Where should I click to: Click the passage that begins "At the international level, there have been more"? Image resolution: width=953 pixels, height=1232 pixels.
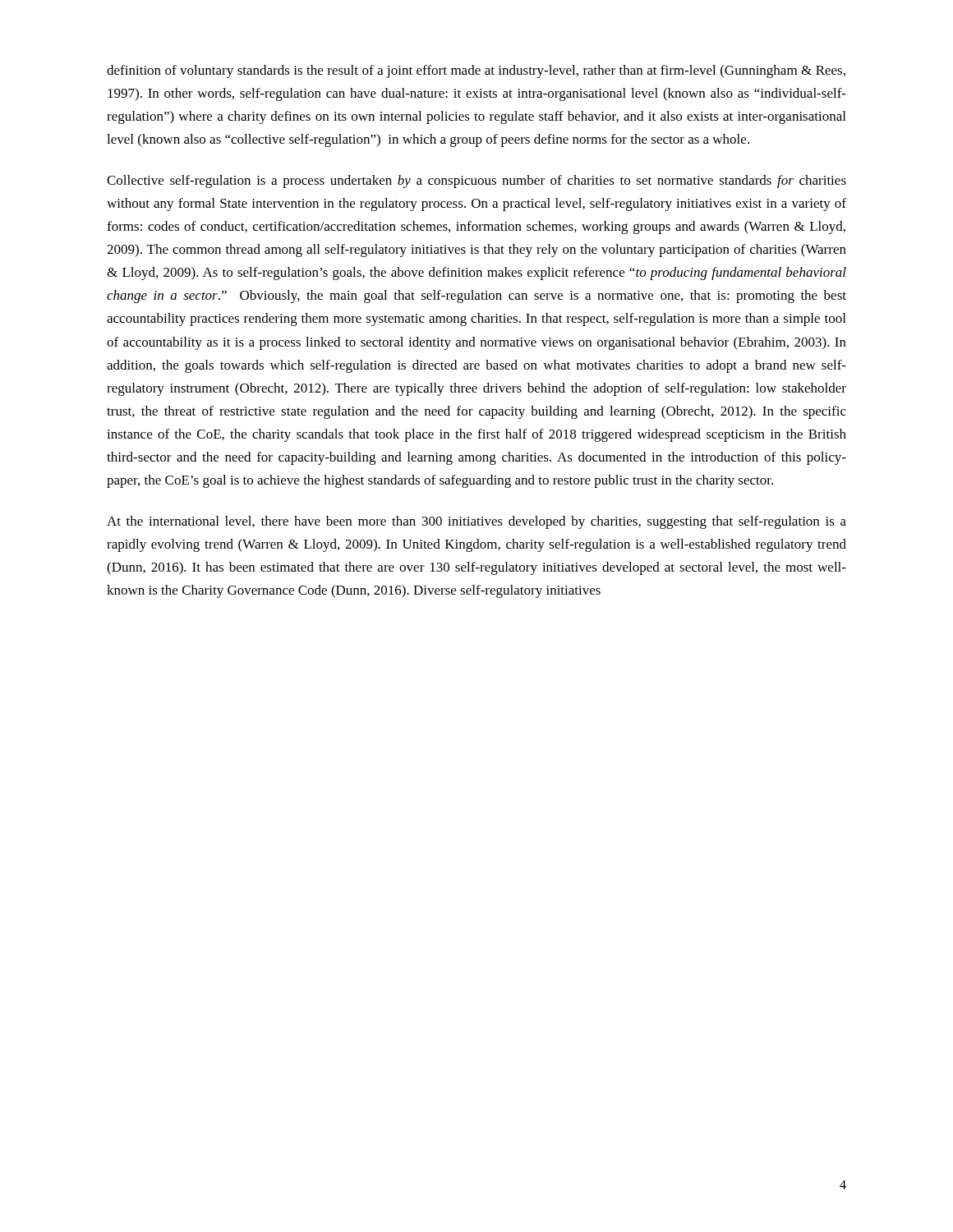click(476, 556)
